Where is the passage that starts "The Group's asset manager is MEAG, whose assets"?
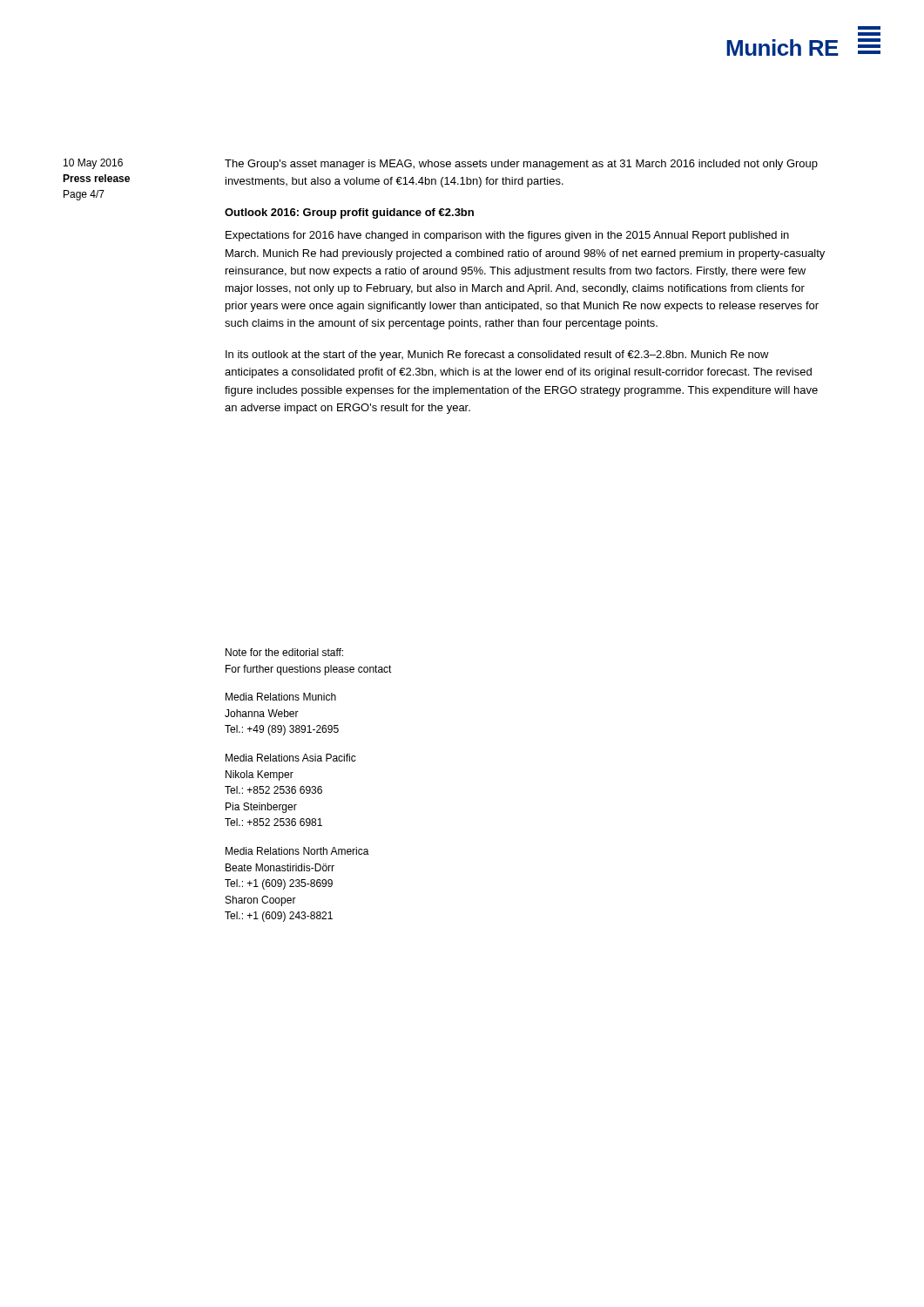 (x=525, y=173)
